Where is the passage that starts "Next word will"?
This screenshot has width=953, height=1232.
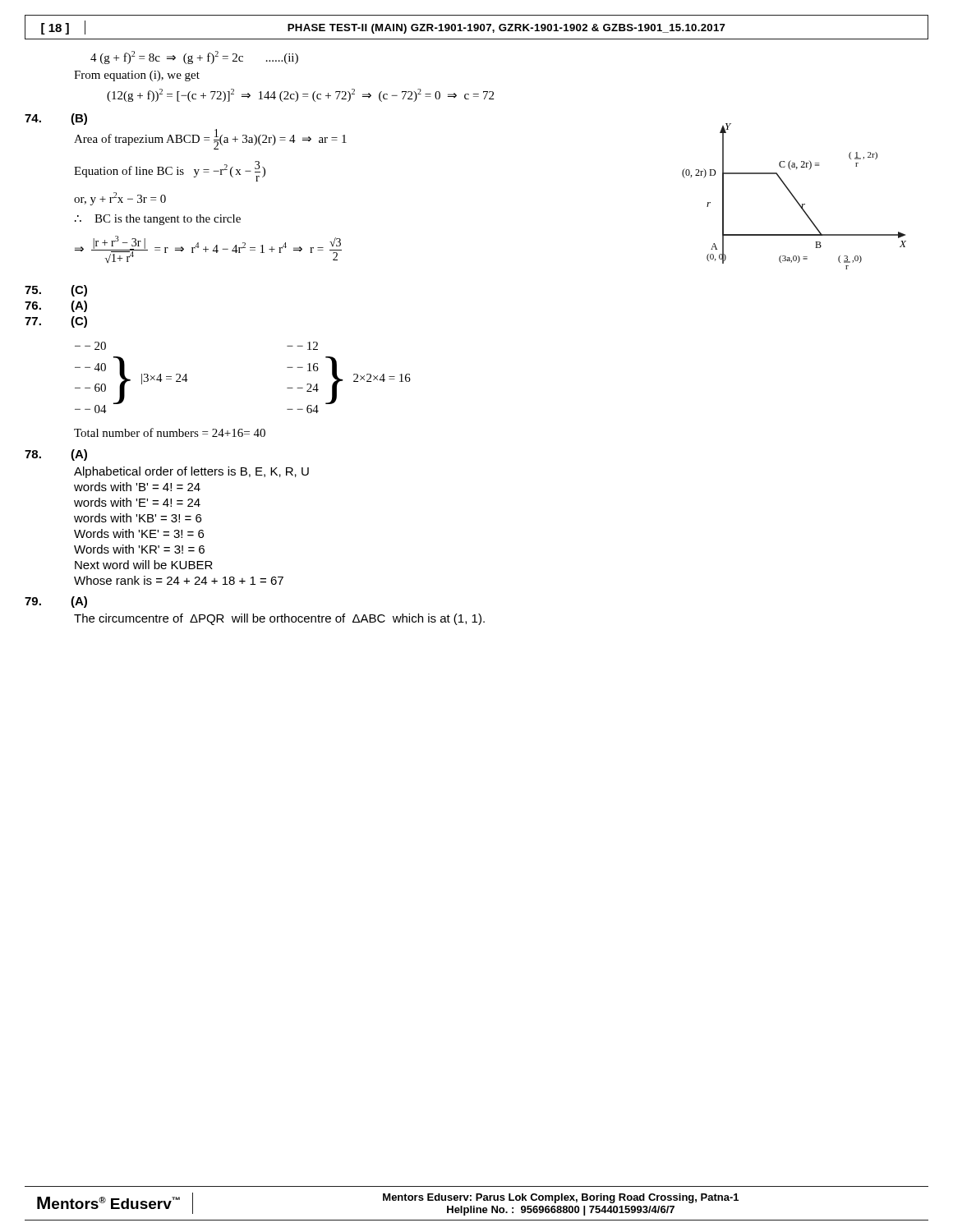tap(143, 565)
